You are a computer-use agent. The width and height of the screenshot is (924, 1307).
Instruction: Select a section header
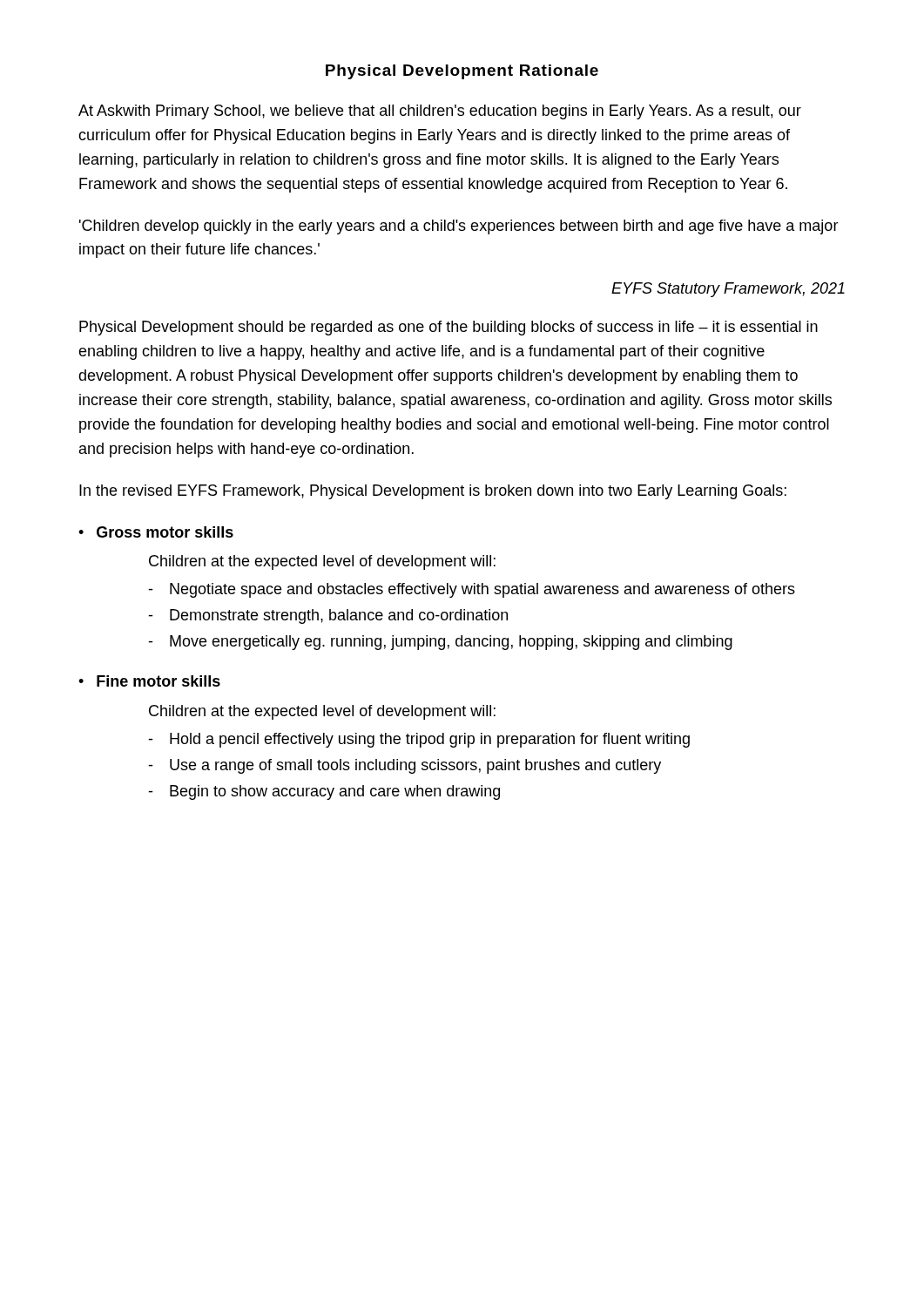click(728, 289)
